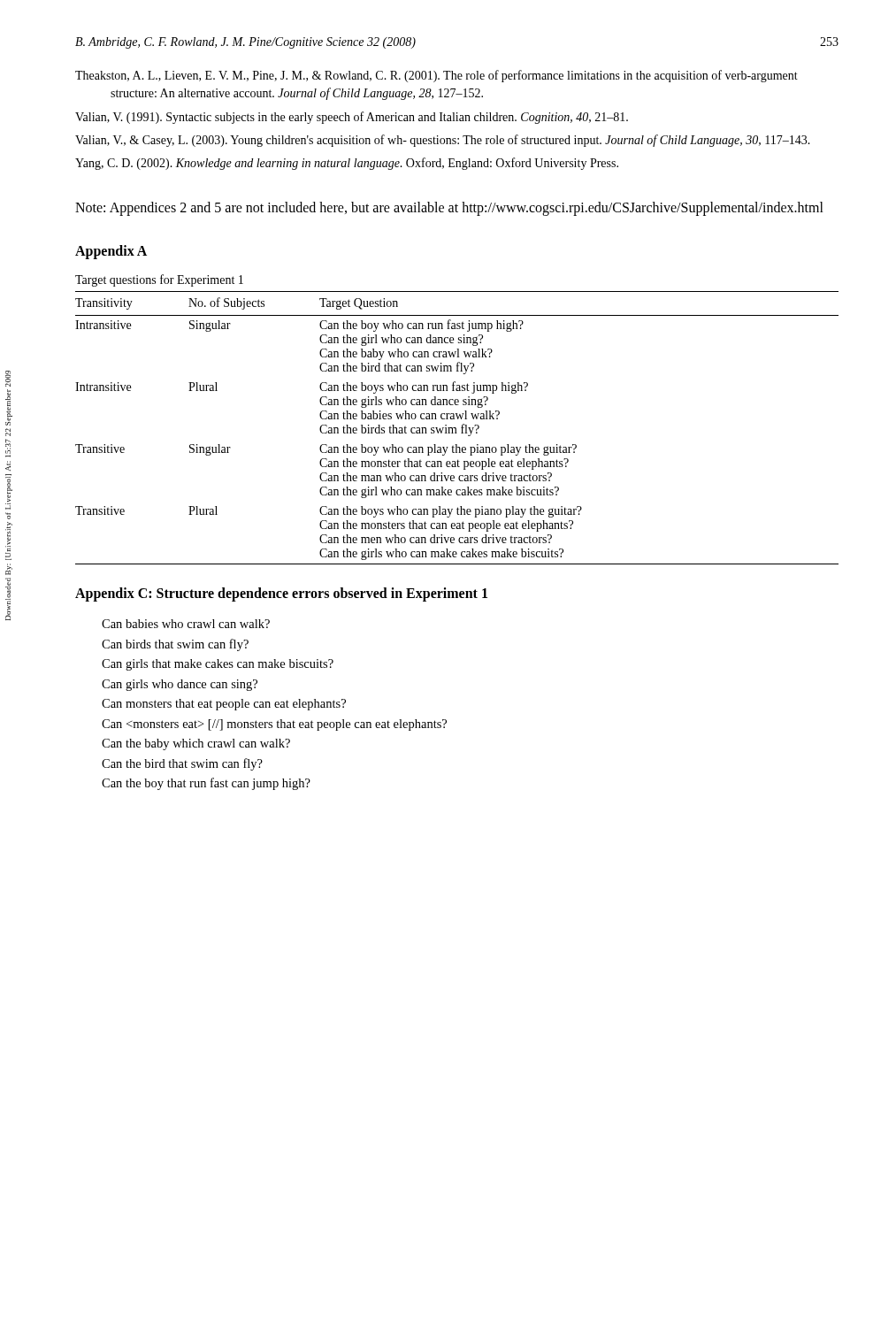Point to the element starting "Can birds that swim can"
The image size is (896, 1327).
(x=175, y=644)
